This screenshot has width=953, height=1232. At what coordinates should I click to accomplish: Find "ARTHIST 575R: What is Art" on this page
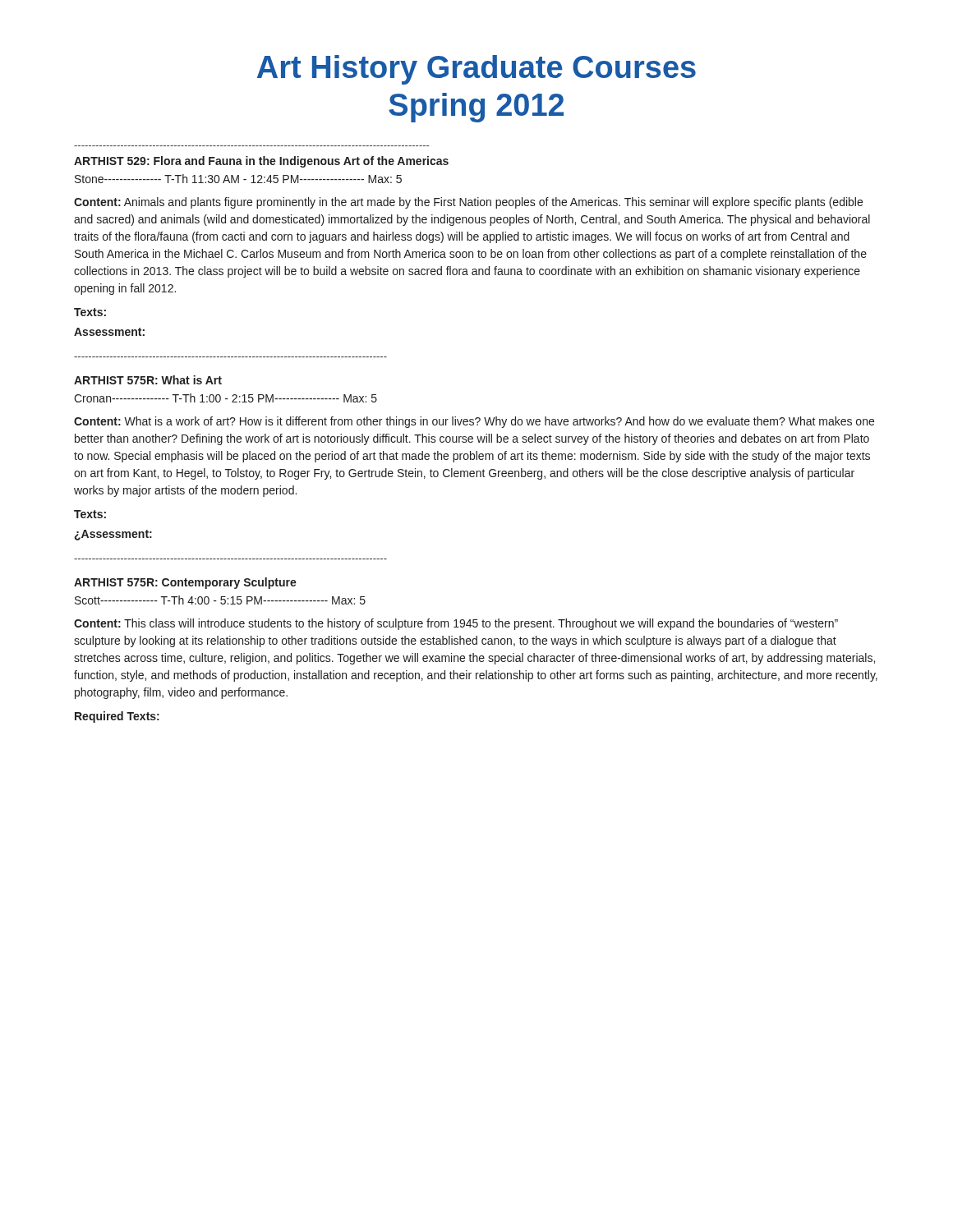[148, 380]
